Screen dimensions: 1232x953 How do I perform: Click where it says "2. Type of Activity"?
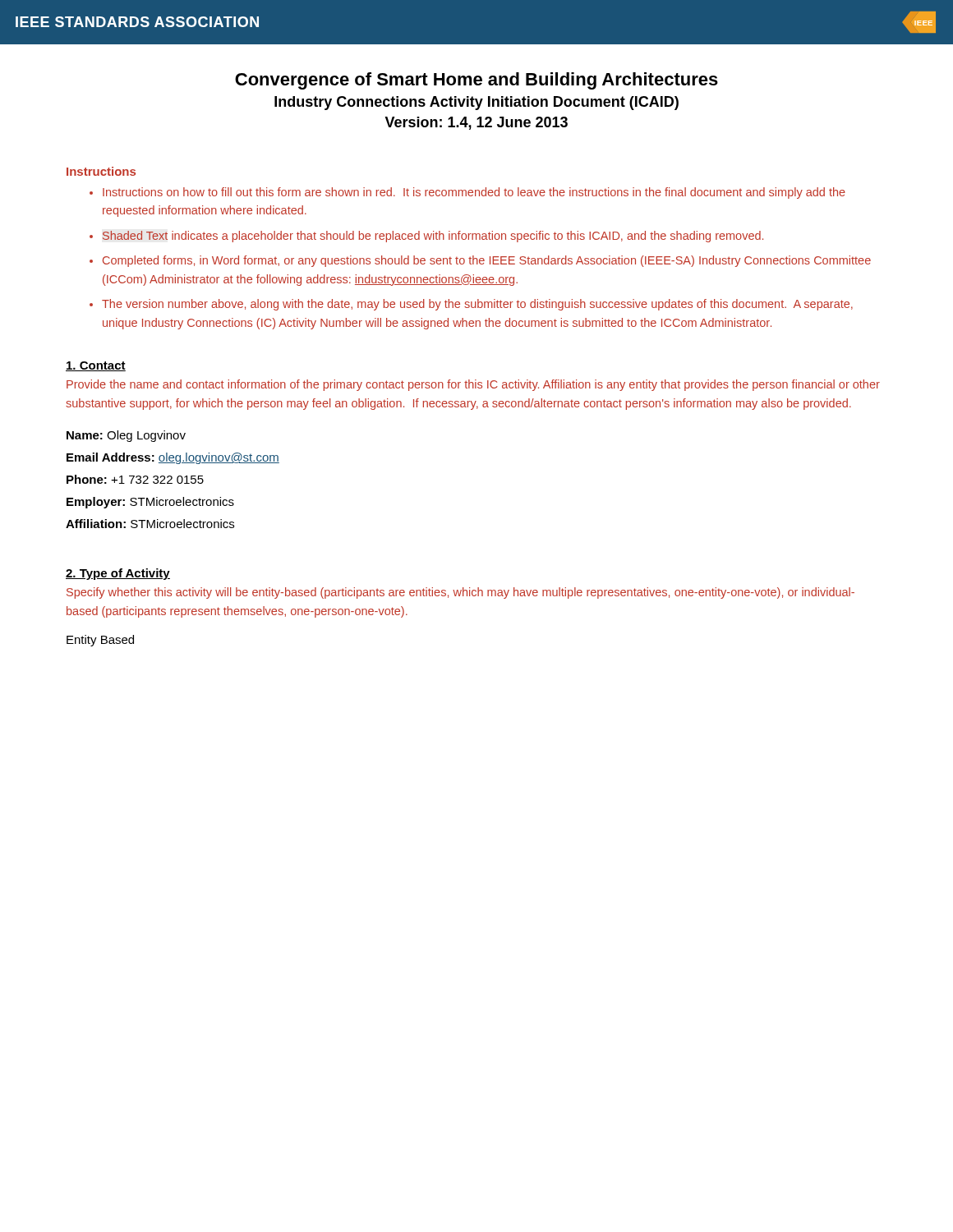pos(118,573)
